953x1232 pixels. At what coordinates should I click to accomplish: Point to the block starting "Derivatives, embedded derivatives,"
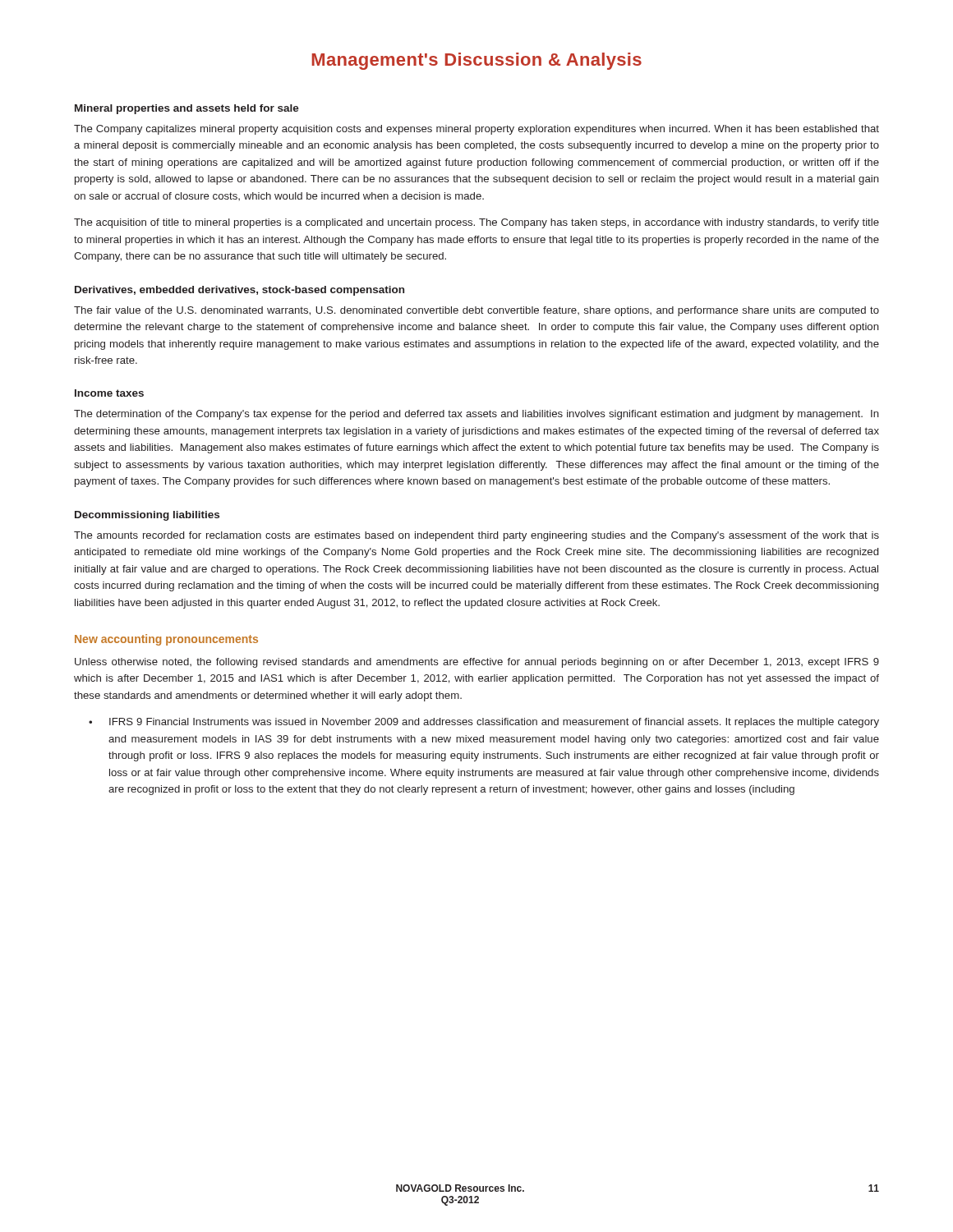point(239,289)
